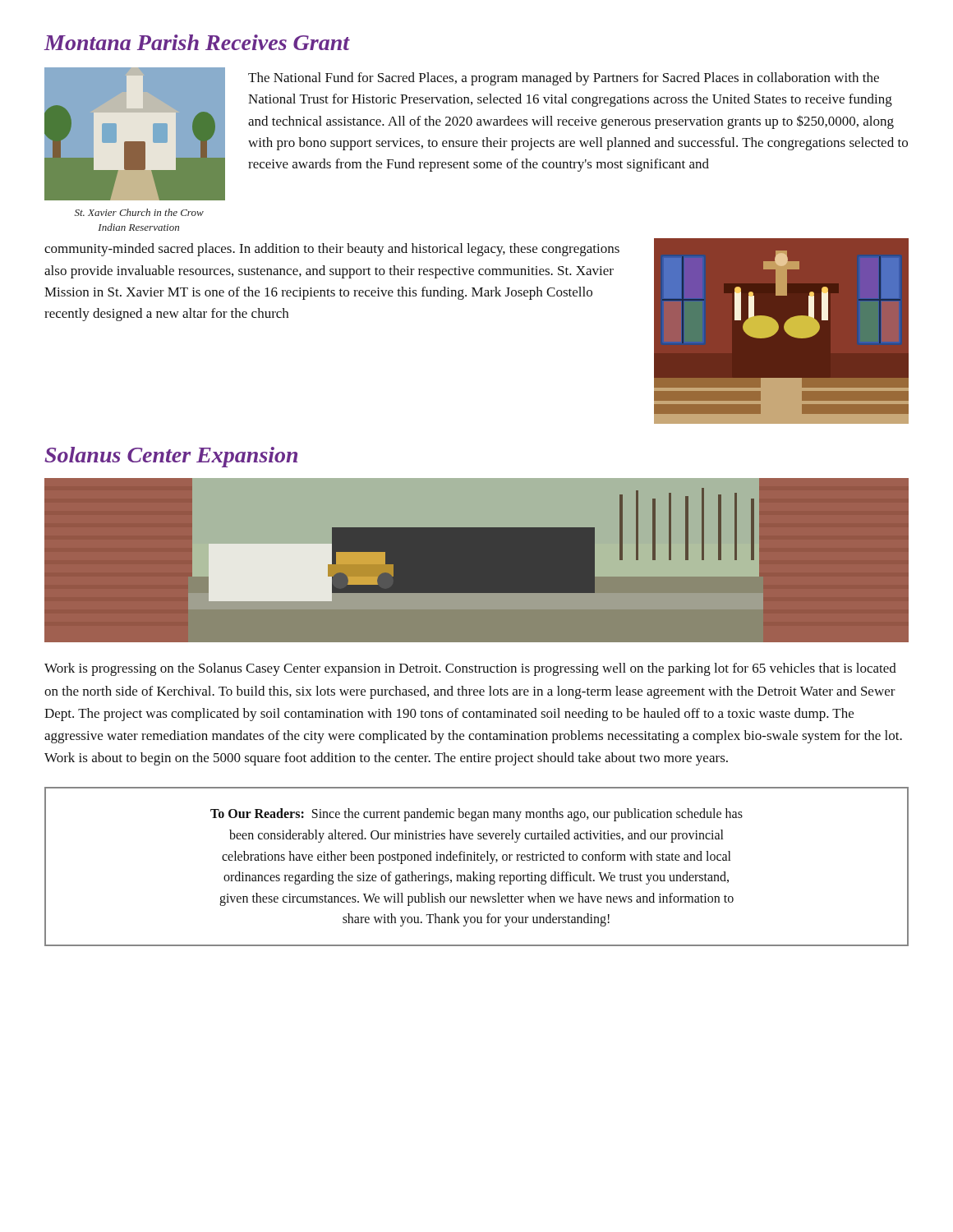Find the text block with the text "Work is progressing on the Solanus"
Image resolution: width=953 pixels, height=1232 pixels.
[476, 713]
